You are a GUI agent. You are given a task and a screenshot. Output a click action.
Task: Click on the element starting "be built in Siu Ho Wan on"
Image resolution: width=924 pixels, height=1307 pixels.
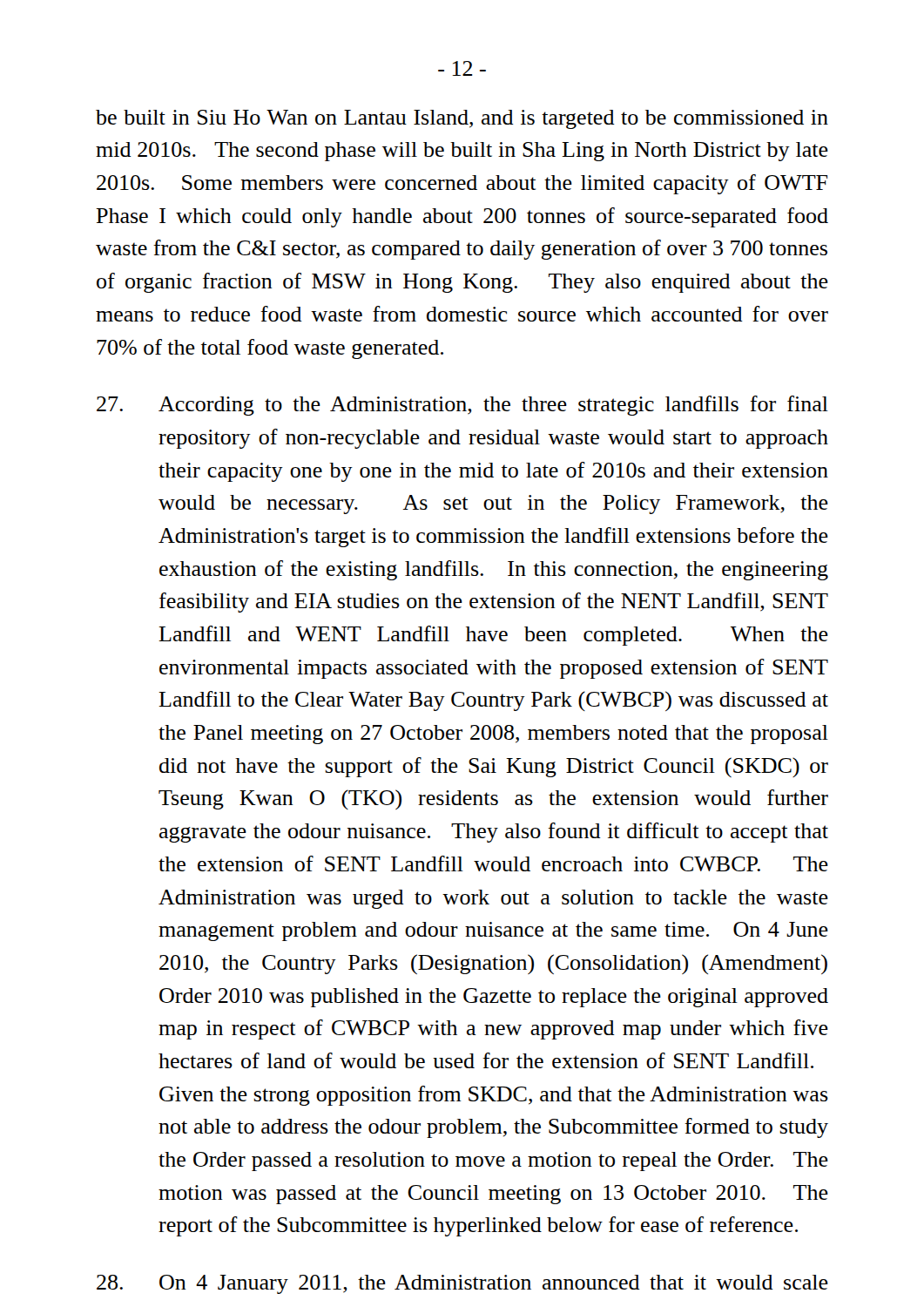coord(462,232)
